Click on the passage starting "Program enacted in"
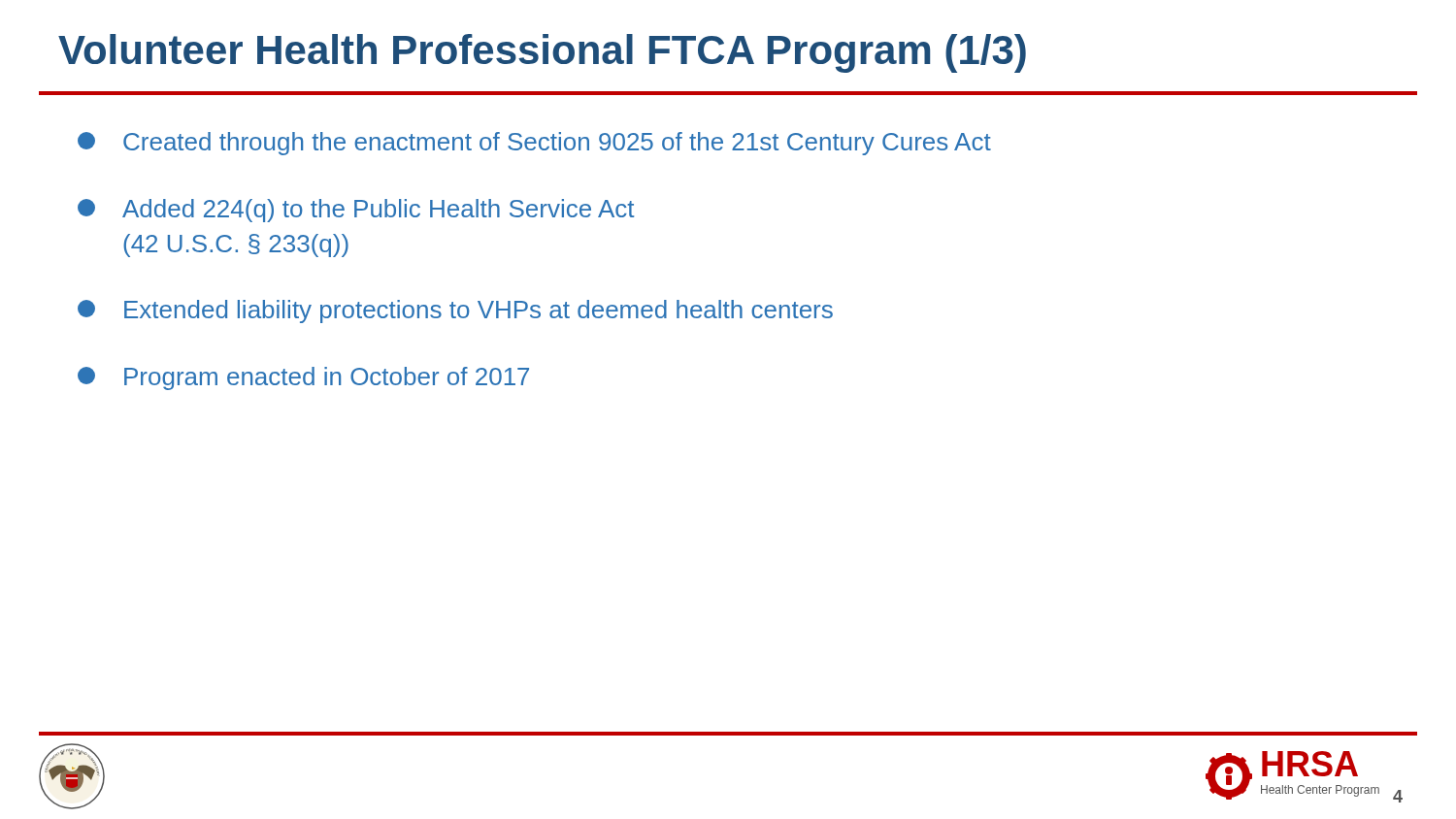Image resolution: width=1456 pixels, height=819 pixels. point(304,377)
